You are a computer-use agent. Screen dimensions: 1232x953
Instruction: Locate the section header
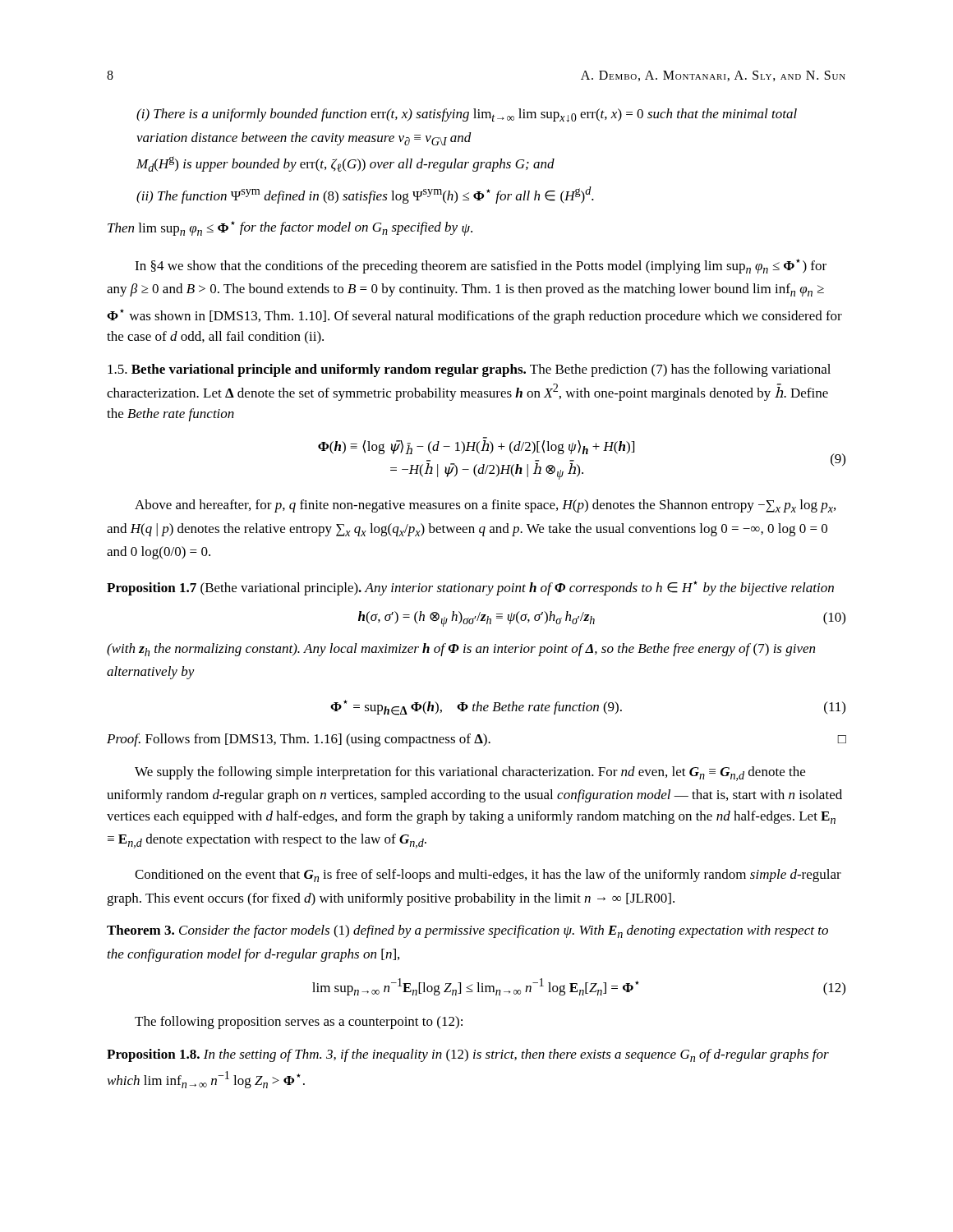pos(469,391)
